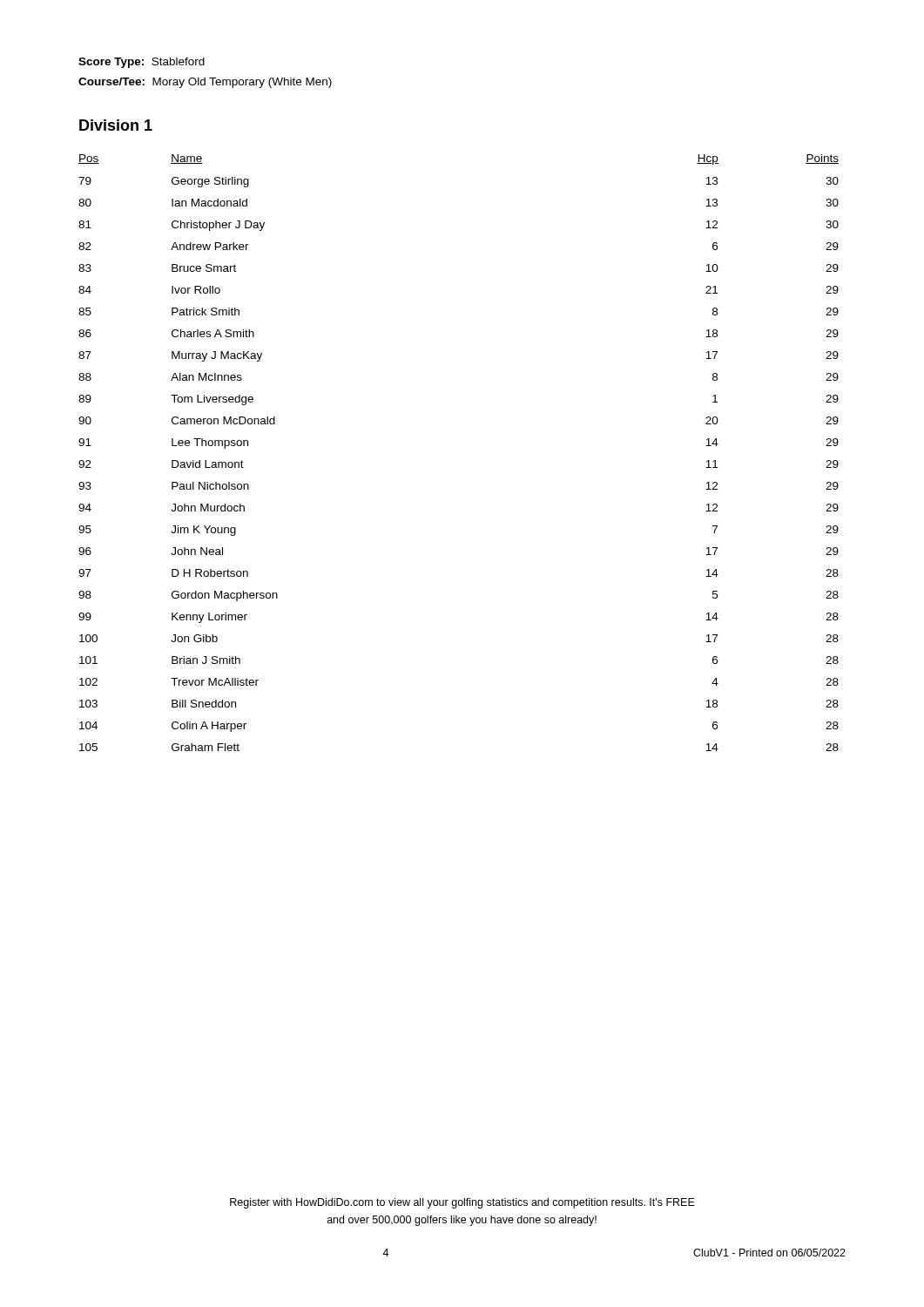Click on the text starting "Division 1"
Screen dimensions: 1307x924
coord(115,125)
